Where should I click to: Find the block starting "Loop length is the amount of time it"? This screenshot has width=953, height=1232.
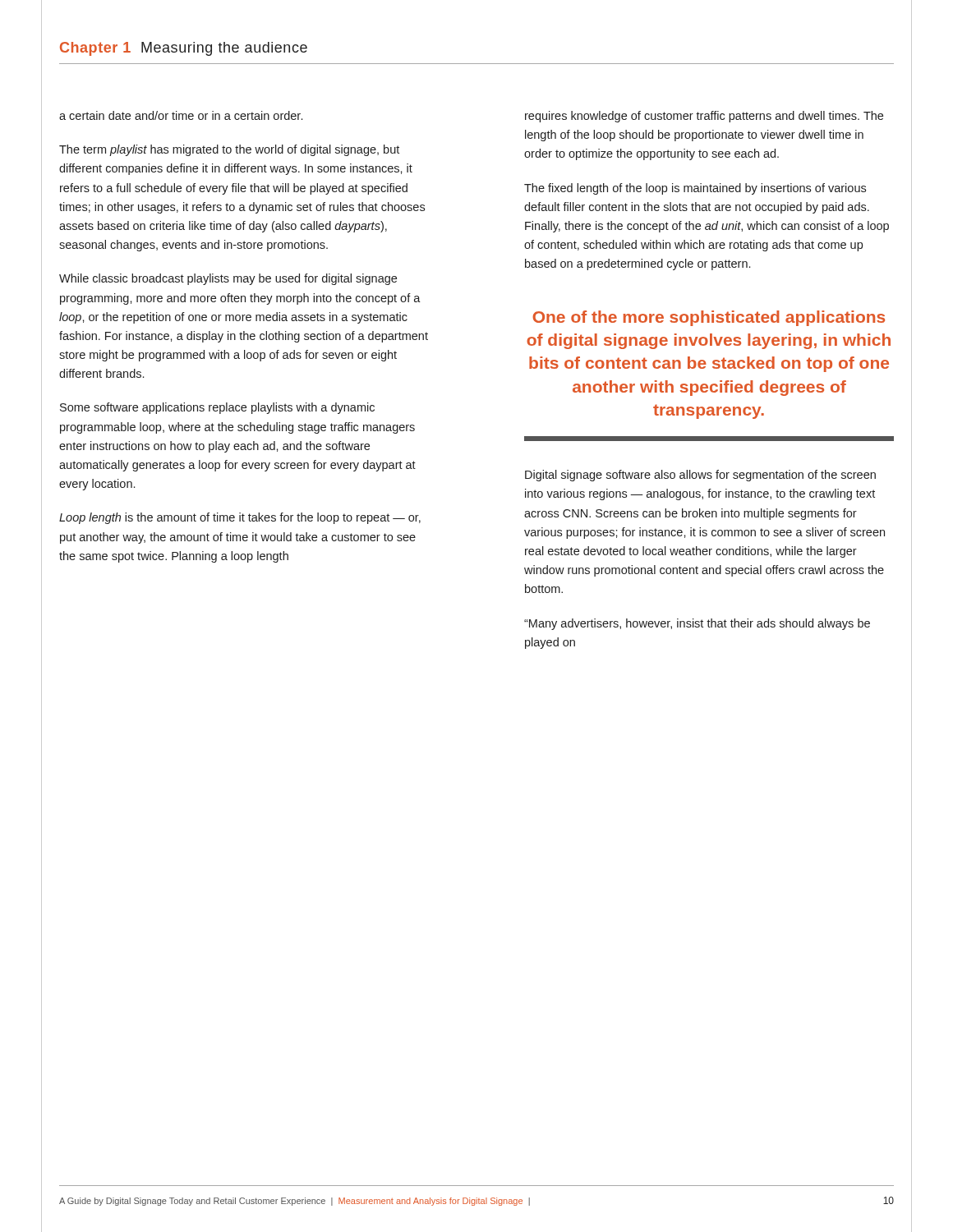click(x=244, y=537)
